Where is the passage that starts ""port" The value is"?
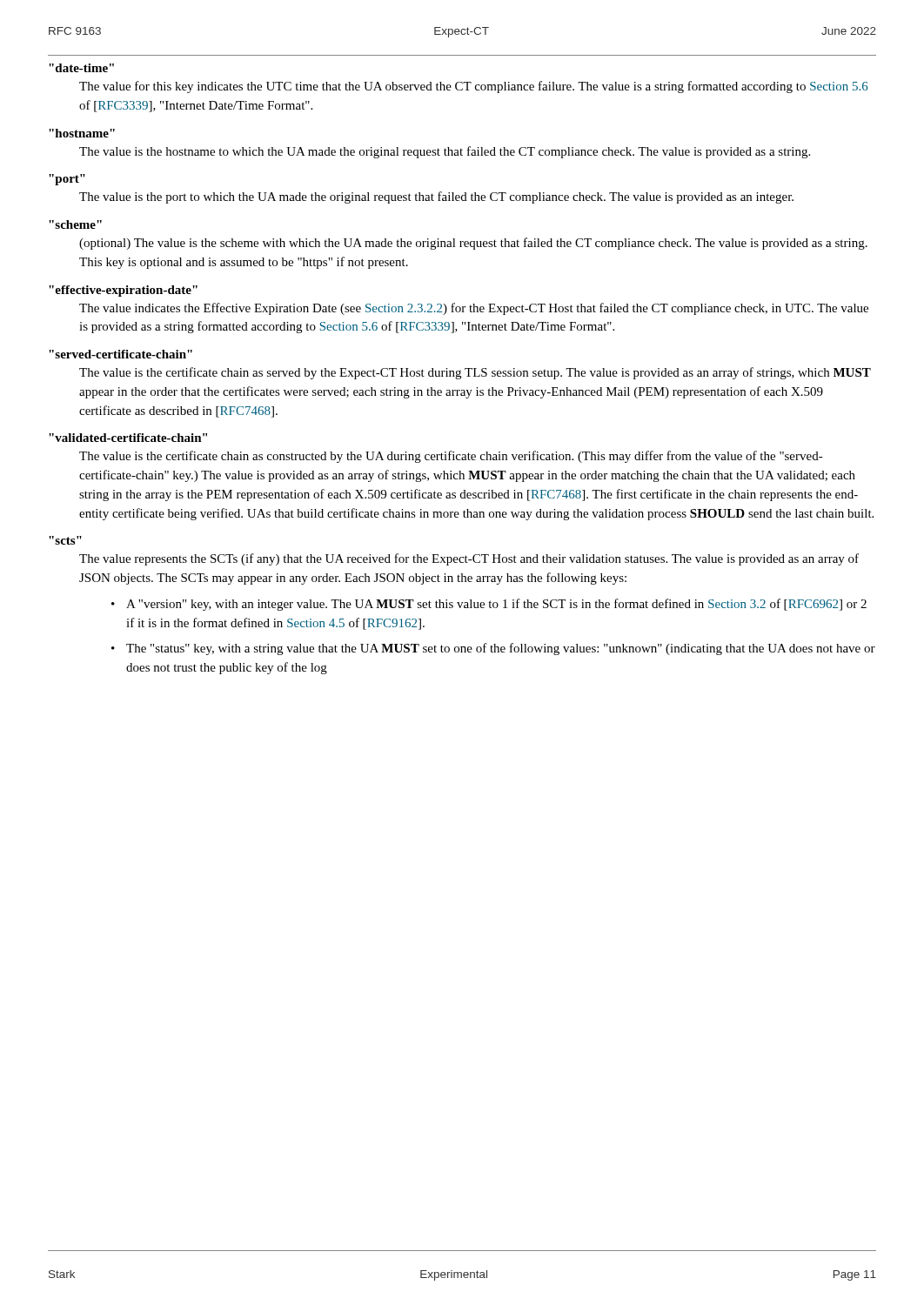The width and height of the screenshot is (924, 1305). coord(462,189)
